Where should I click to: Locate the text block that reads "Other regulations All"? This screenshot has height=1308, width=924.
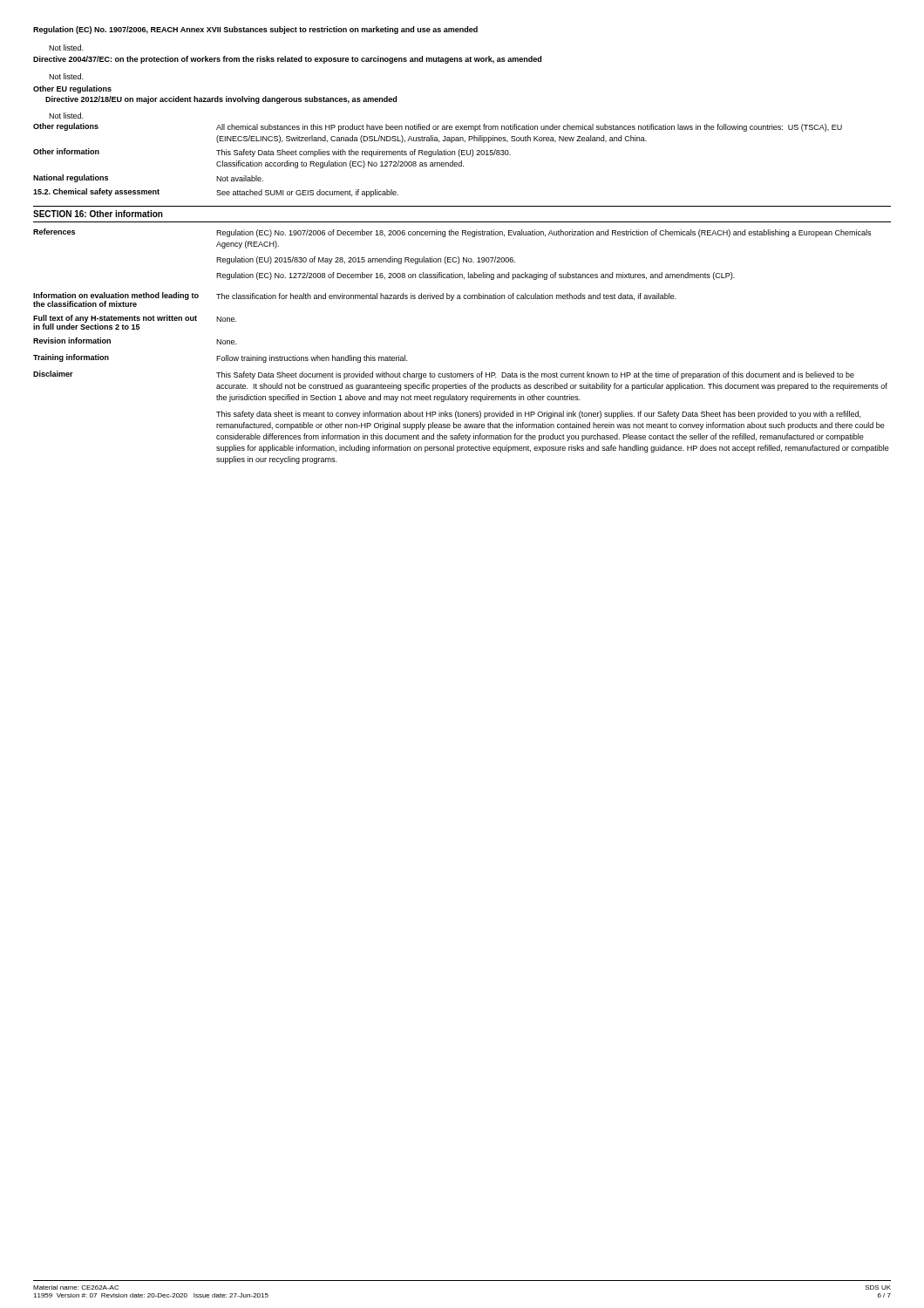click(462, 133)
